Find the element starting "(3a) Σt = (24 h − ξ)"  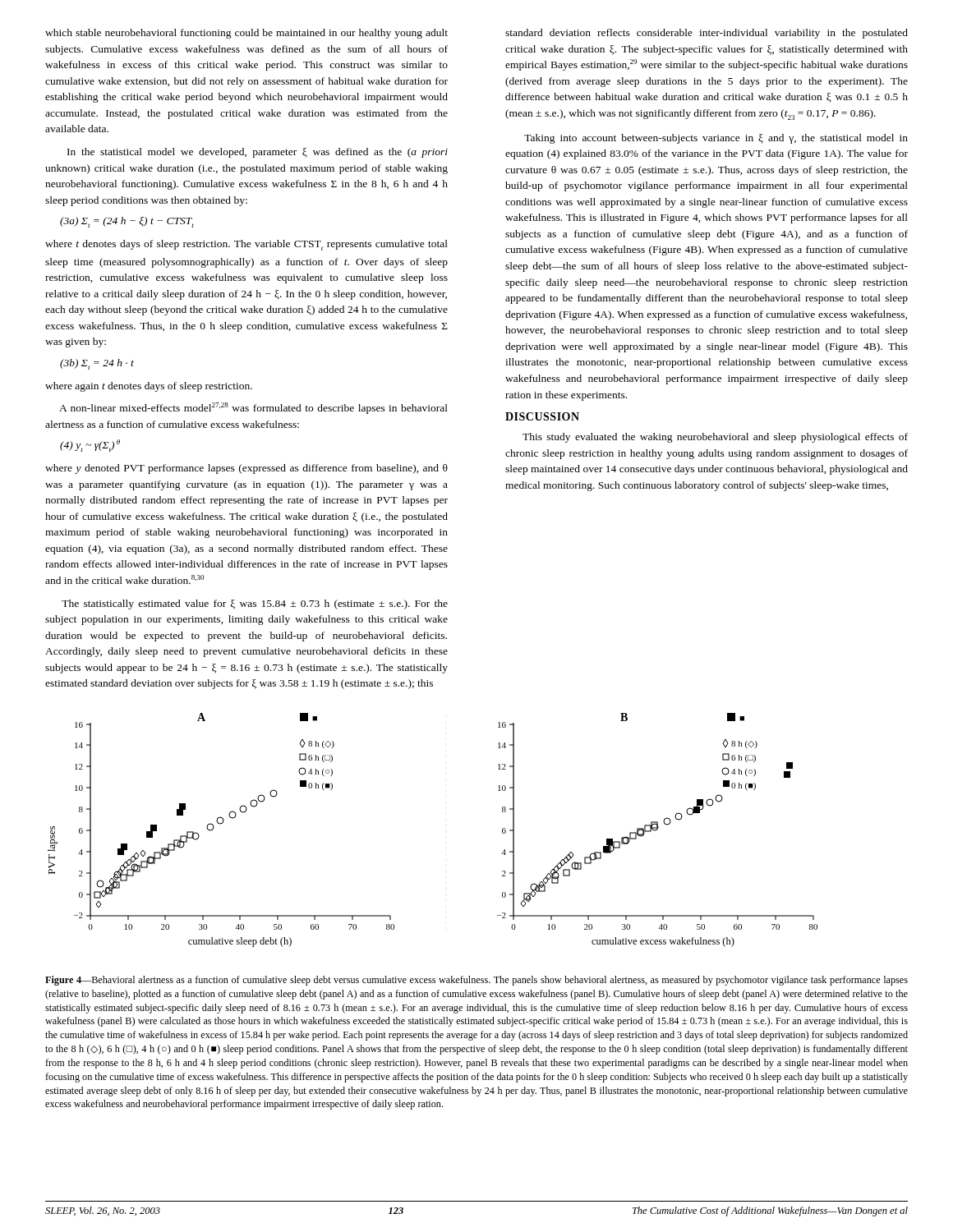pyautogui.click(x=127, y=222)
